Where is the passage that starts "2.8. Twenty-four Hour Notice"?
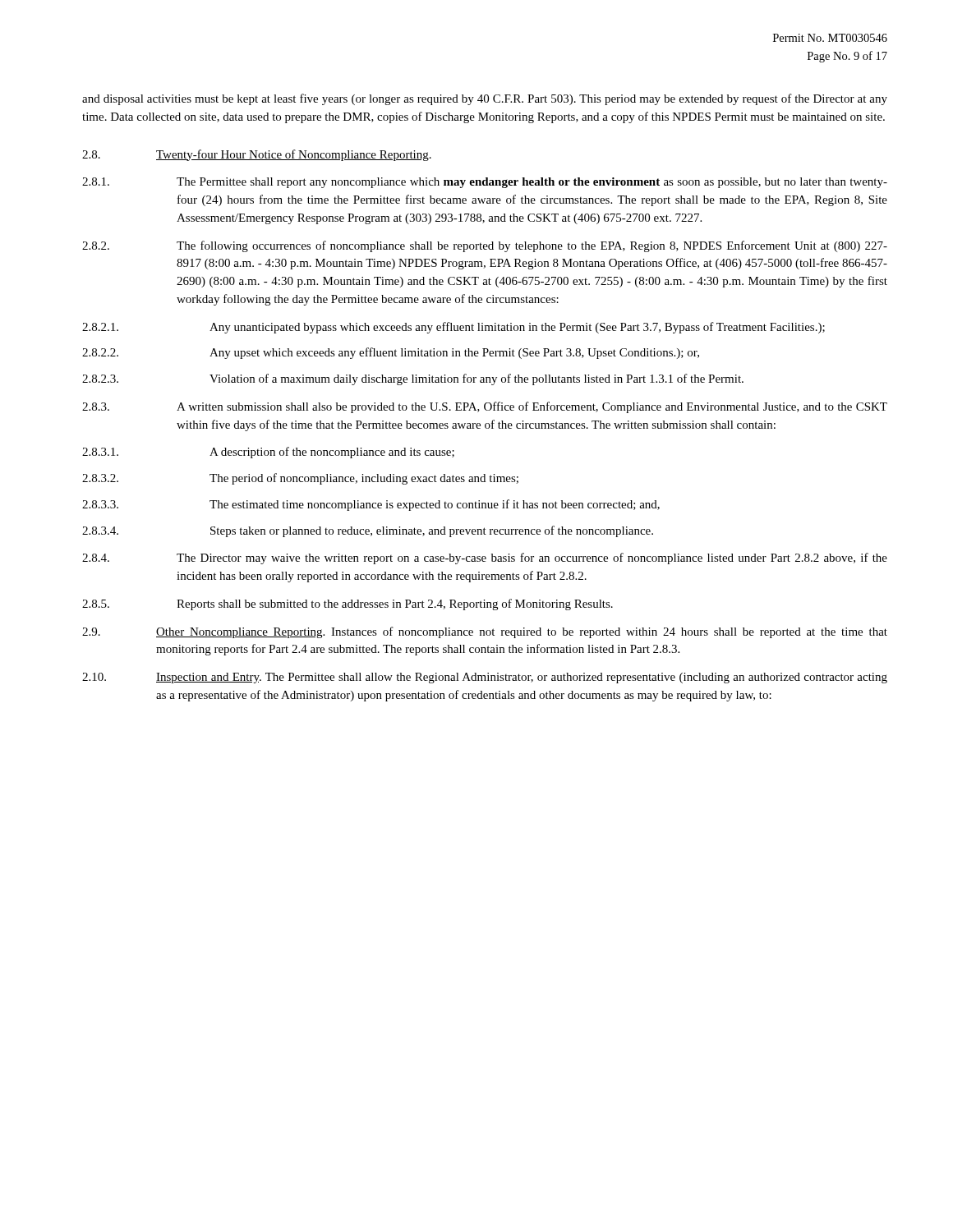953x1232 pixels. pyautogui.click(x=257, y=155)
